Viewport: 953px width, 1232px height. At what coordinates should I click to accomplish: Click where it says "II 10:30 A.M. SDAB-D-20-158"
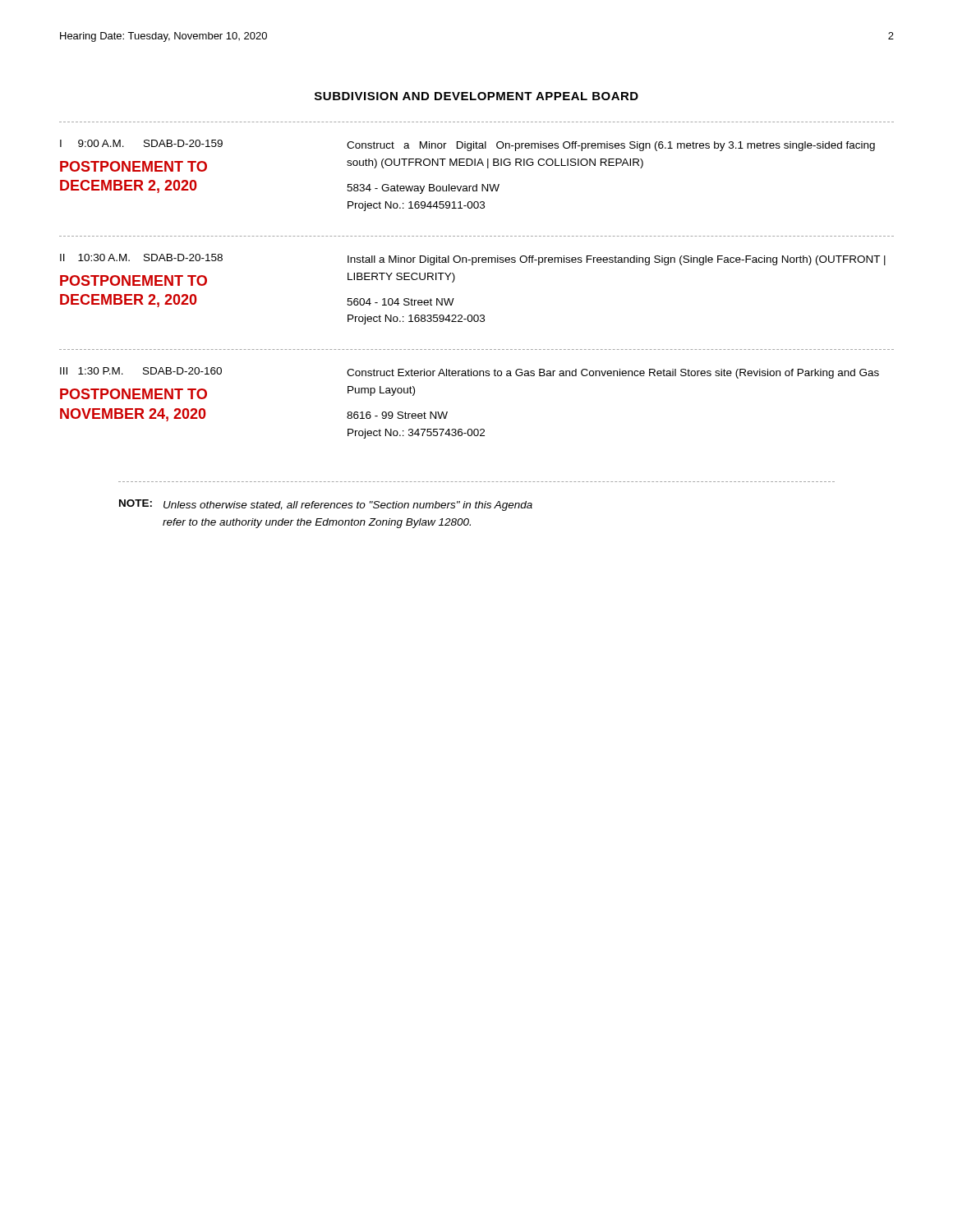click(x=141, y=257)
